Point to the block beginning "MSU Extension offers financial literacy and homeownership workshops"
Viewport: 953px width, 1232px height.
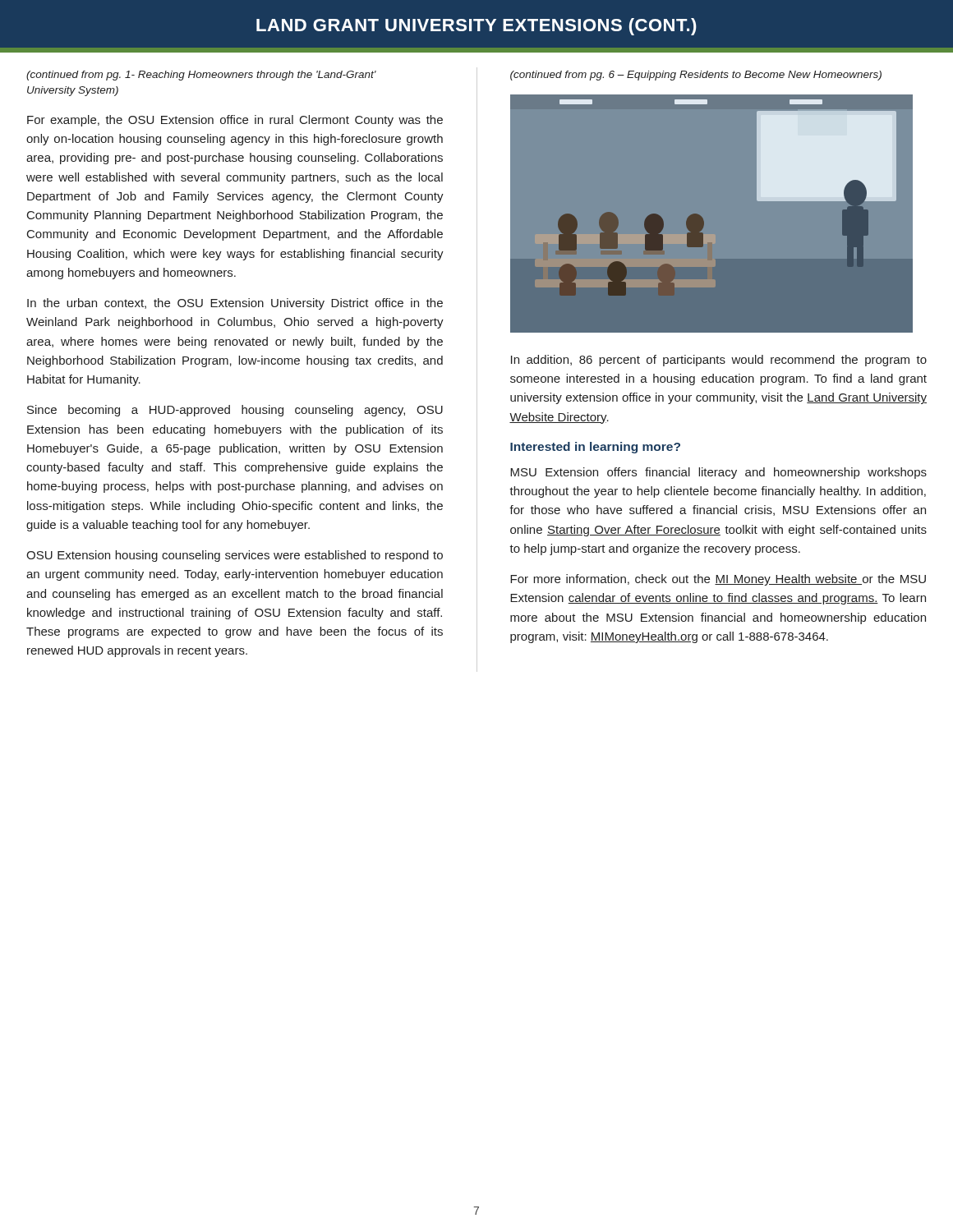click(718, 510)
